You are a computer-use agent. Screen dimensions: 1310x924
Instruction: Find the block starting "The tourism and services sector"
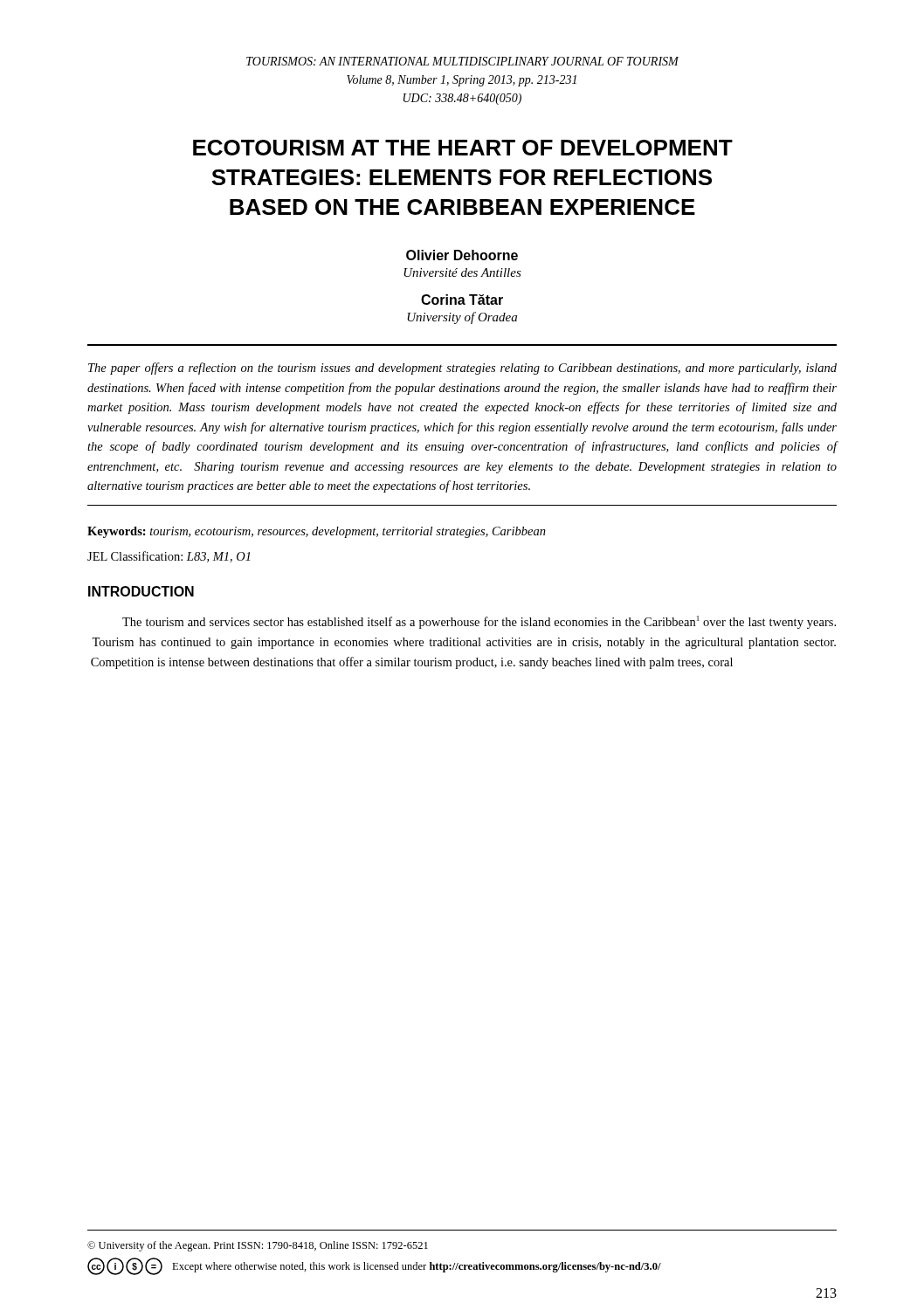pyautogui.click(x=462, y=642)
